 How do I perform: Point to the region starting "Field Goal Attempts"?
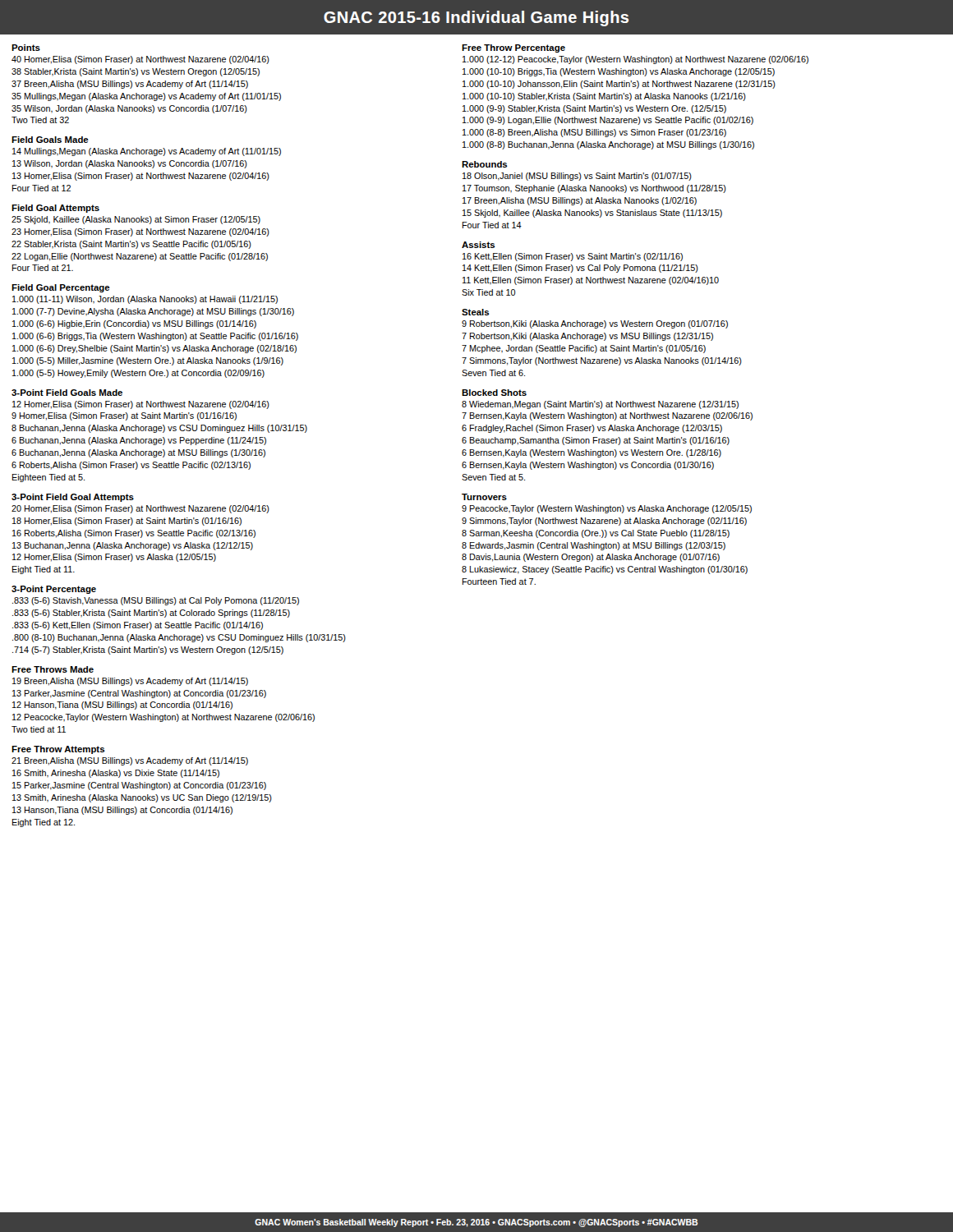pyautogui.click(x=56, y=208)
